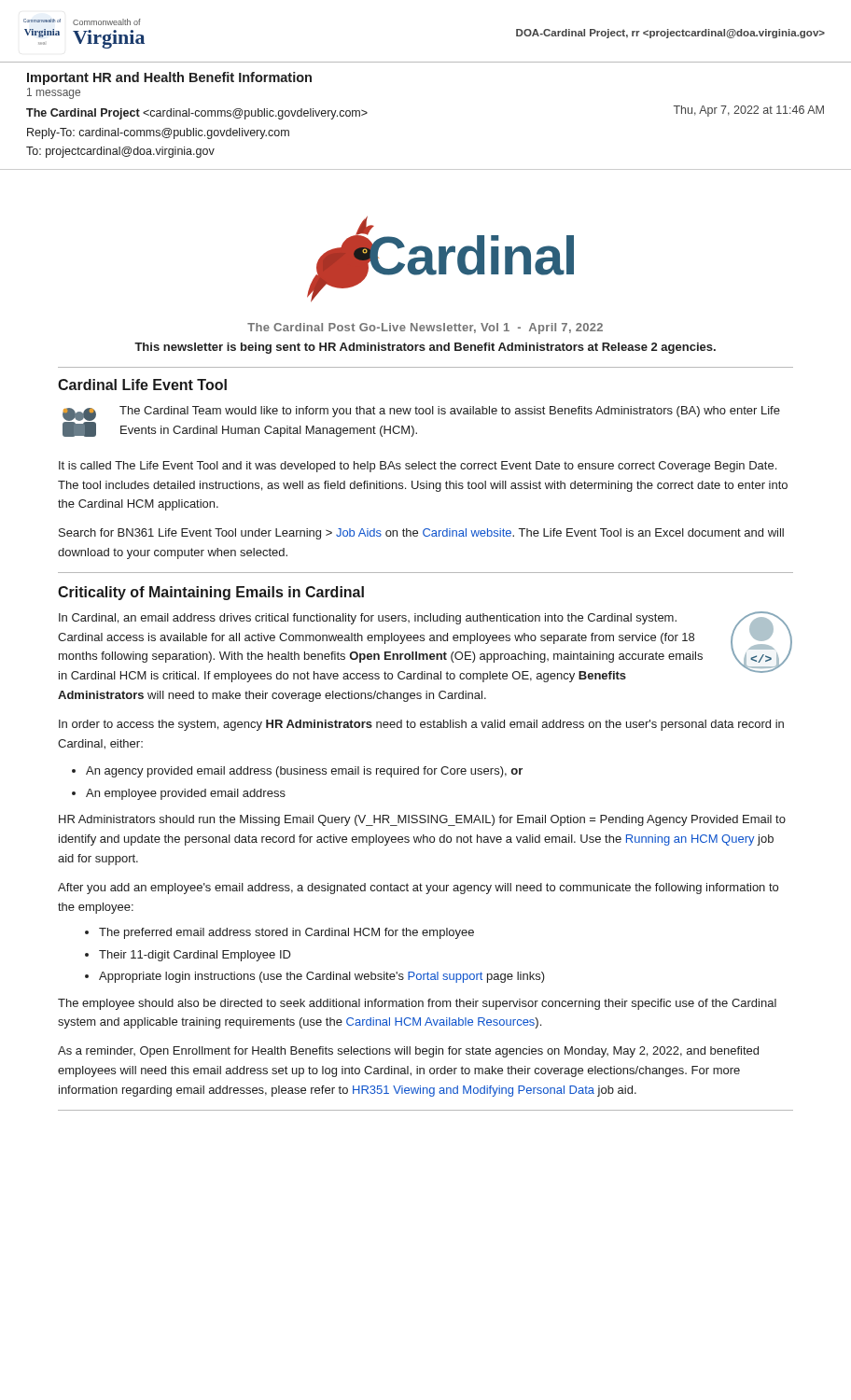Locate the section header containing "Cardinal Life Event Tool"
Viewport: 851px width, 1400px height.
click(143, 385)
